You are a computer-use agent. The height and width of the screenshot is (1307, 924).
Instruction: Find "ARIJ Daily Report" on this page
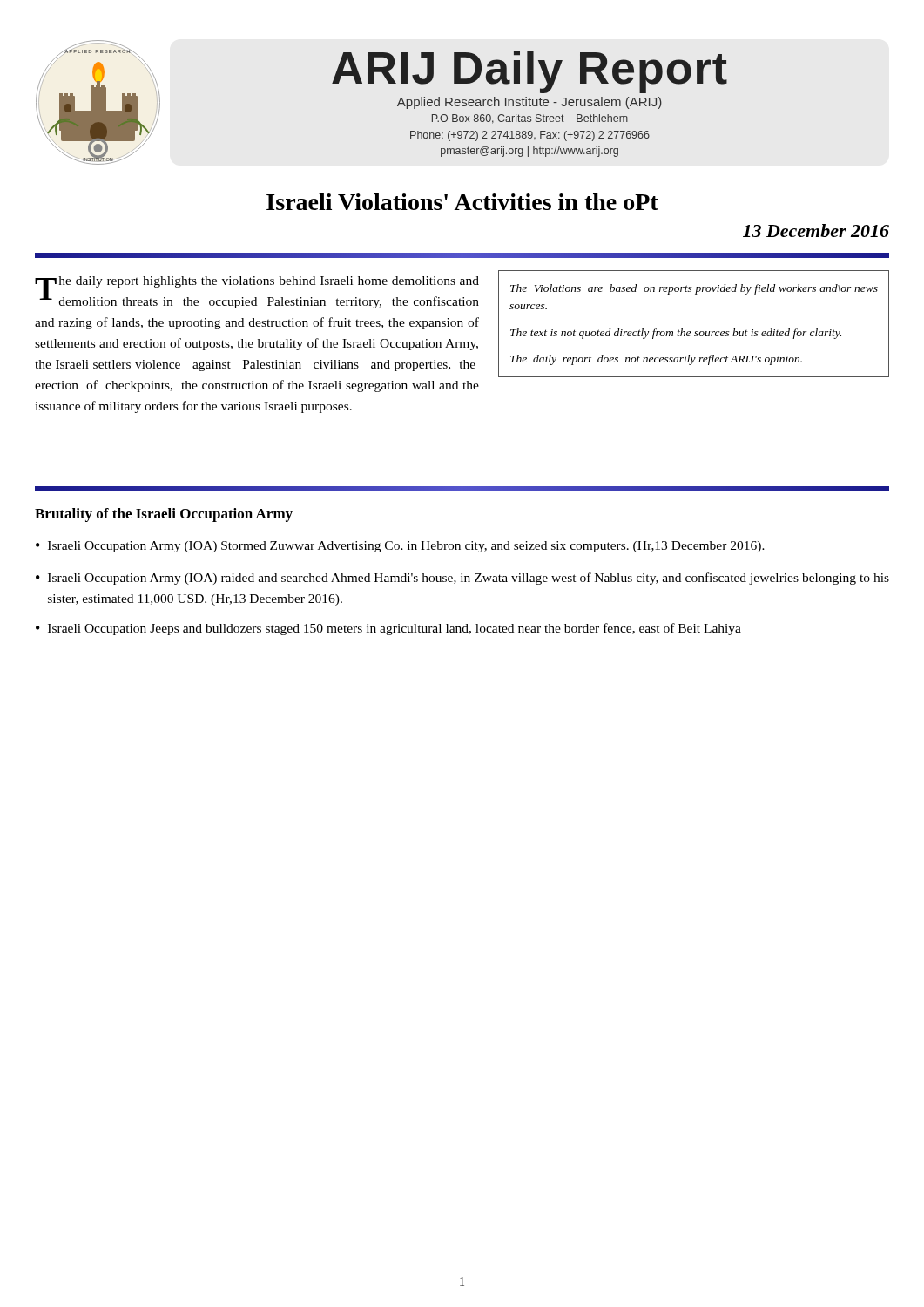click(529, 68)
